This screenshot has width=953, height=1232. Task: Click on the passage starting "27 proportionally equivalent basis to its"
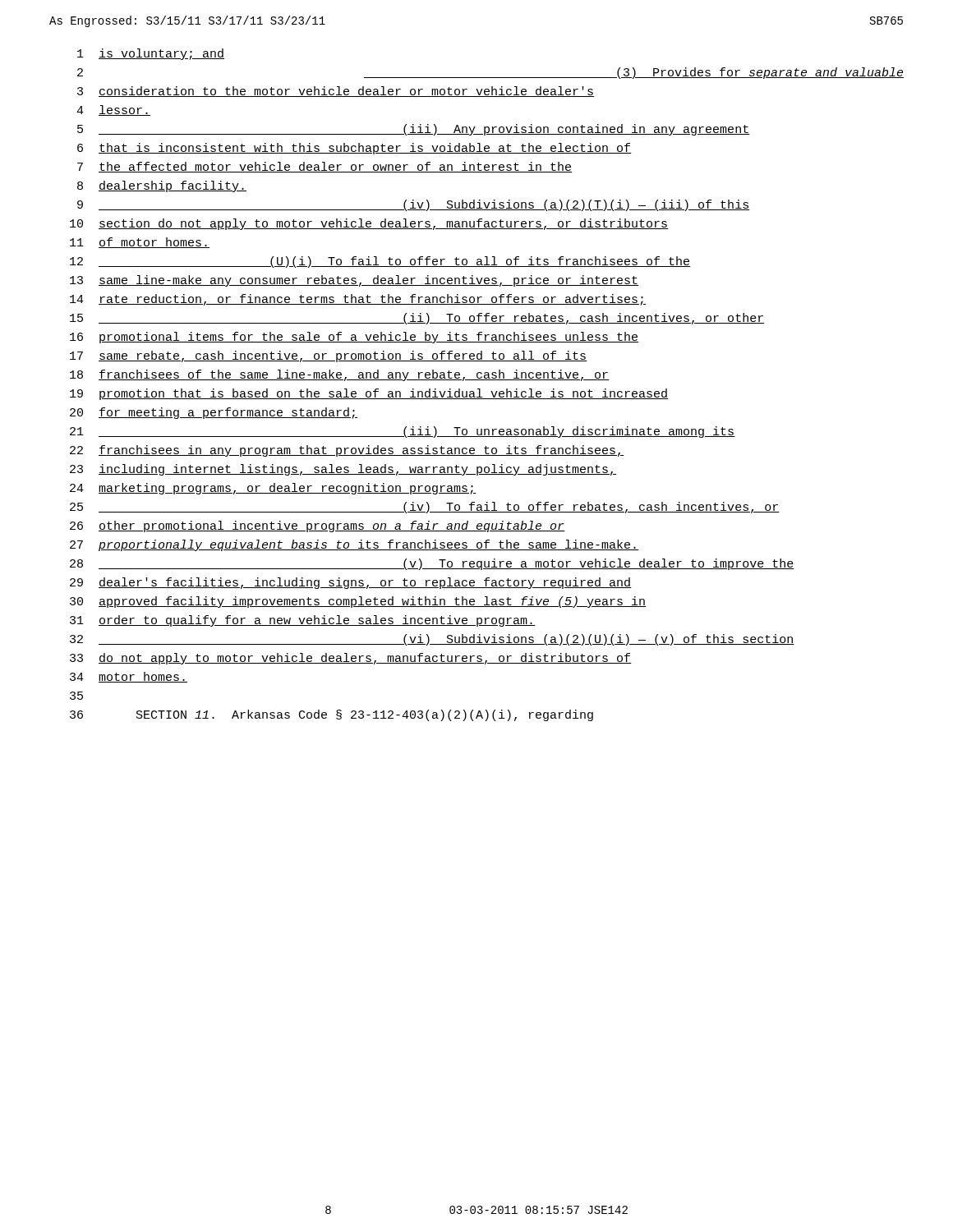click(x=476, y=546)
